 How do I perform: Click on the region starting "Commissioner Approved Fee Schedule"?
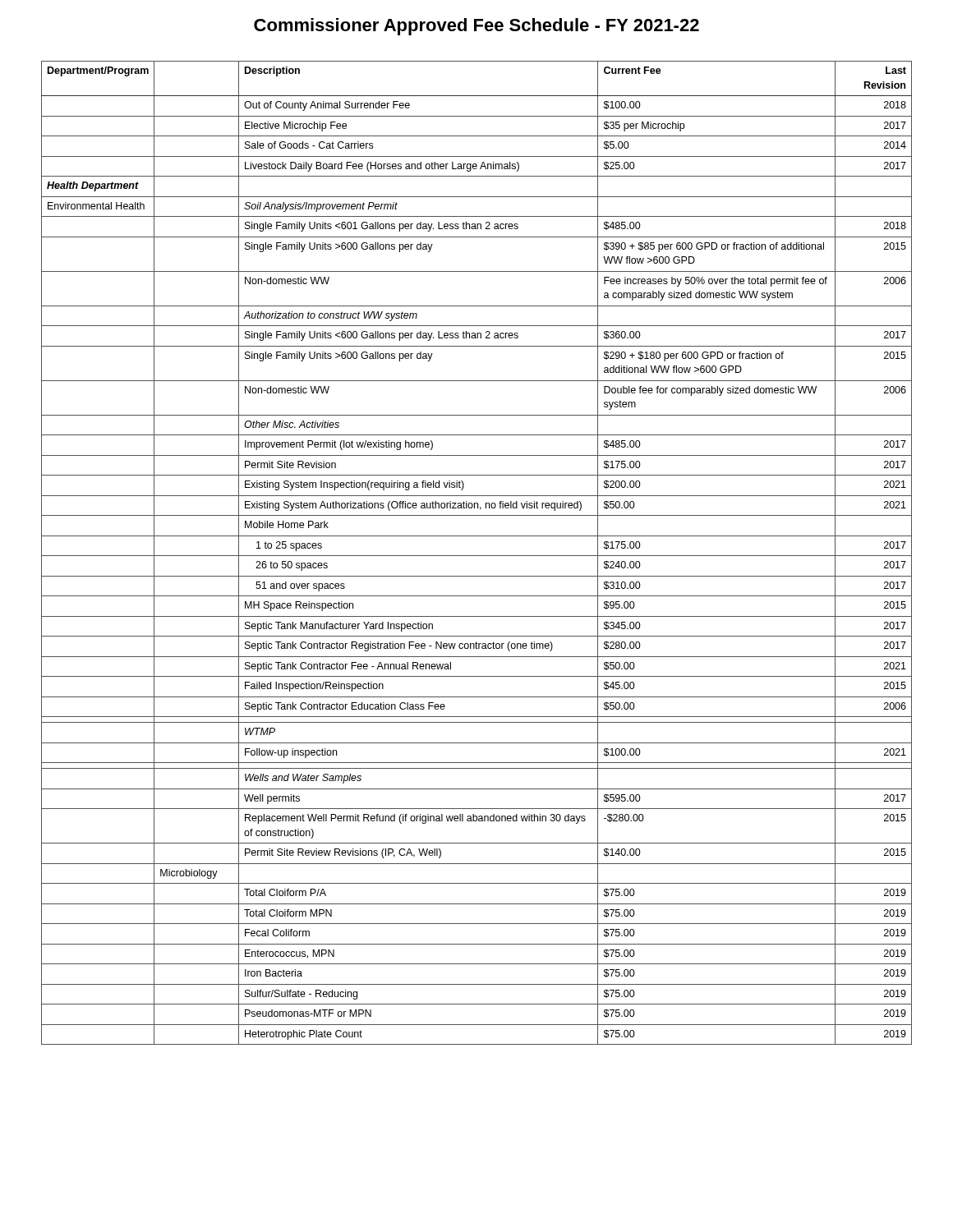476,25
